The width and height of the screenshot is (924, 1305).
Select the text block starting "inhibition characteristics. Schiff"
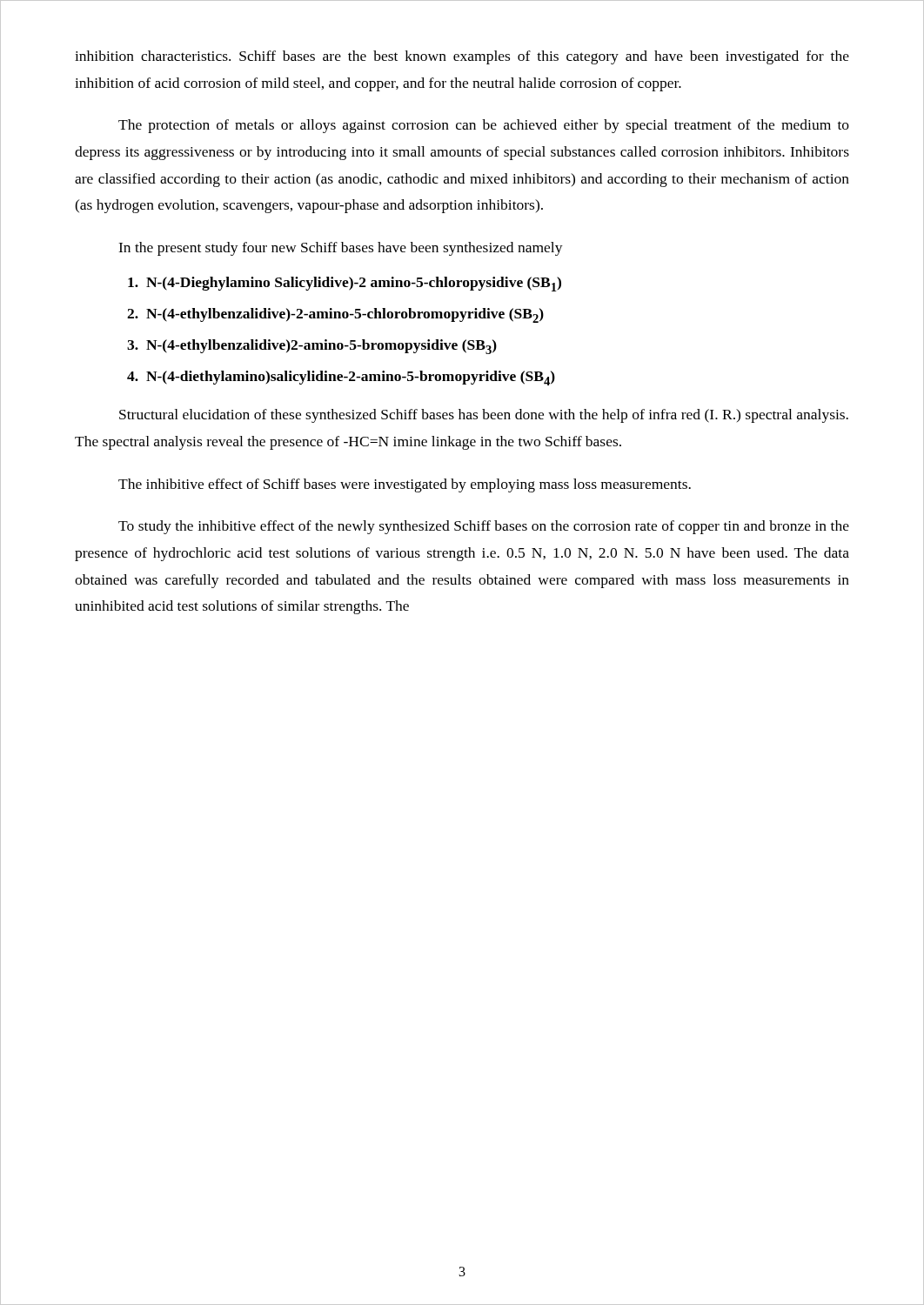point(462,69)
